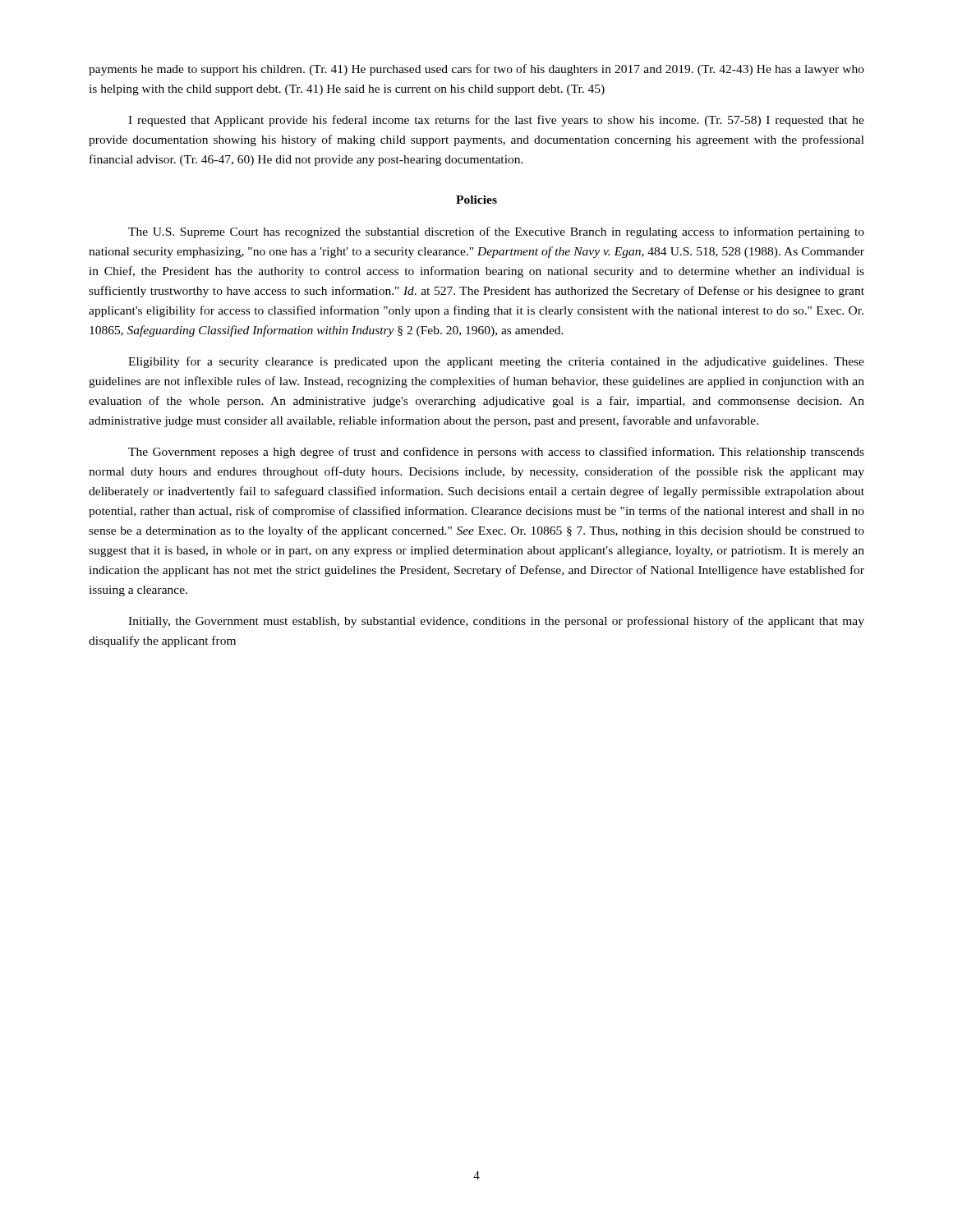Locate the text block with the text "The U.S. Supreme Court has"
Screen dimensions: 1232x953
pyautogui.click(x=476, y=281)
